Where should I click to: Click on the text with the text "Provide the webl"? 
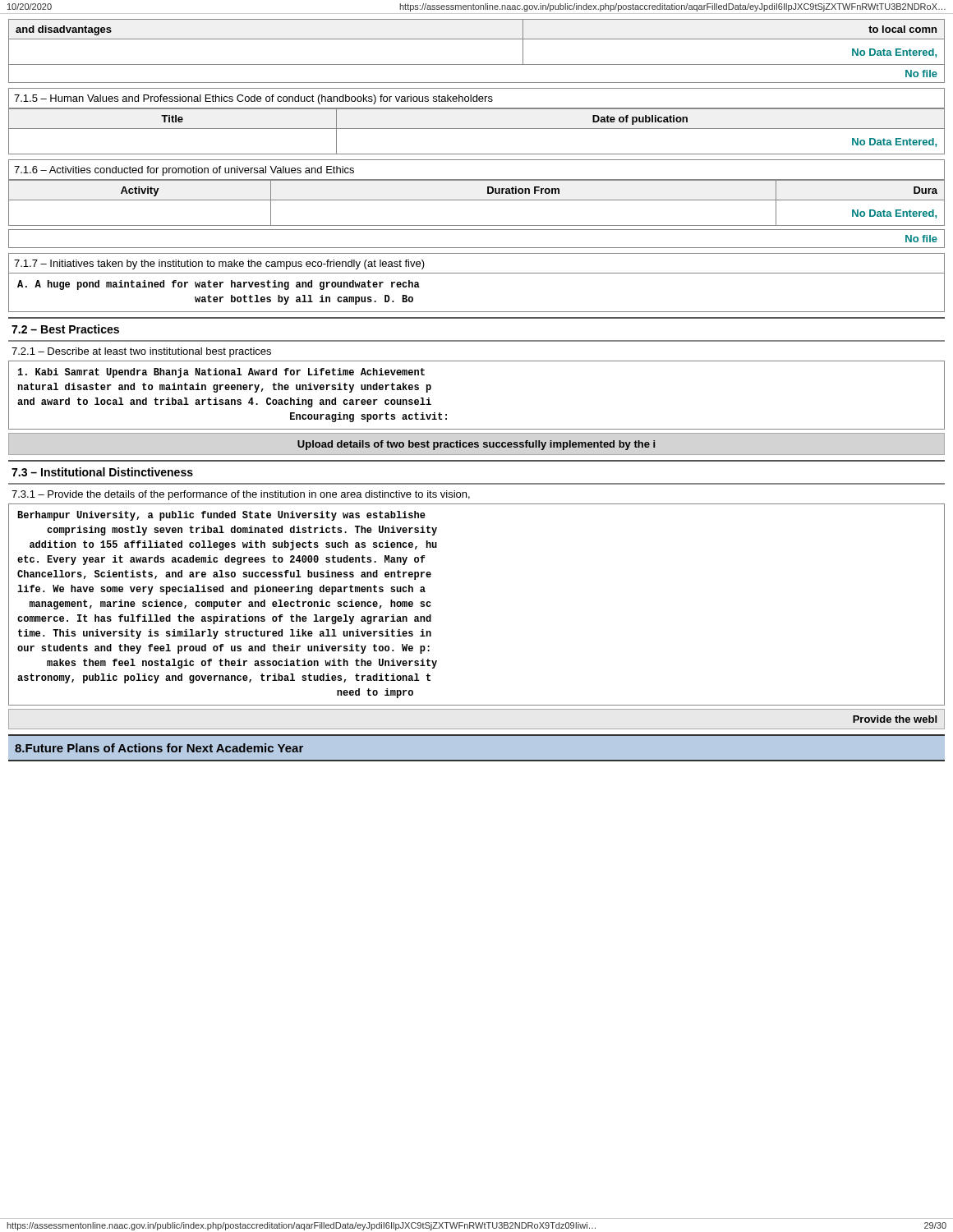point(895,719)
